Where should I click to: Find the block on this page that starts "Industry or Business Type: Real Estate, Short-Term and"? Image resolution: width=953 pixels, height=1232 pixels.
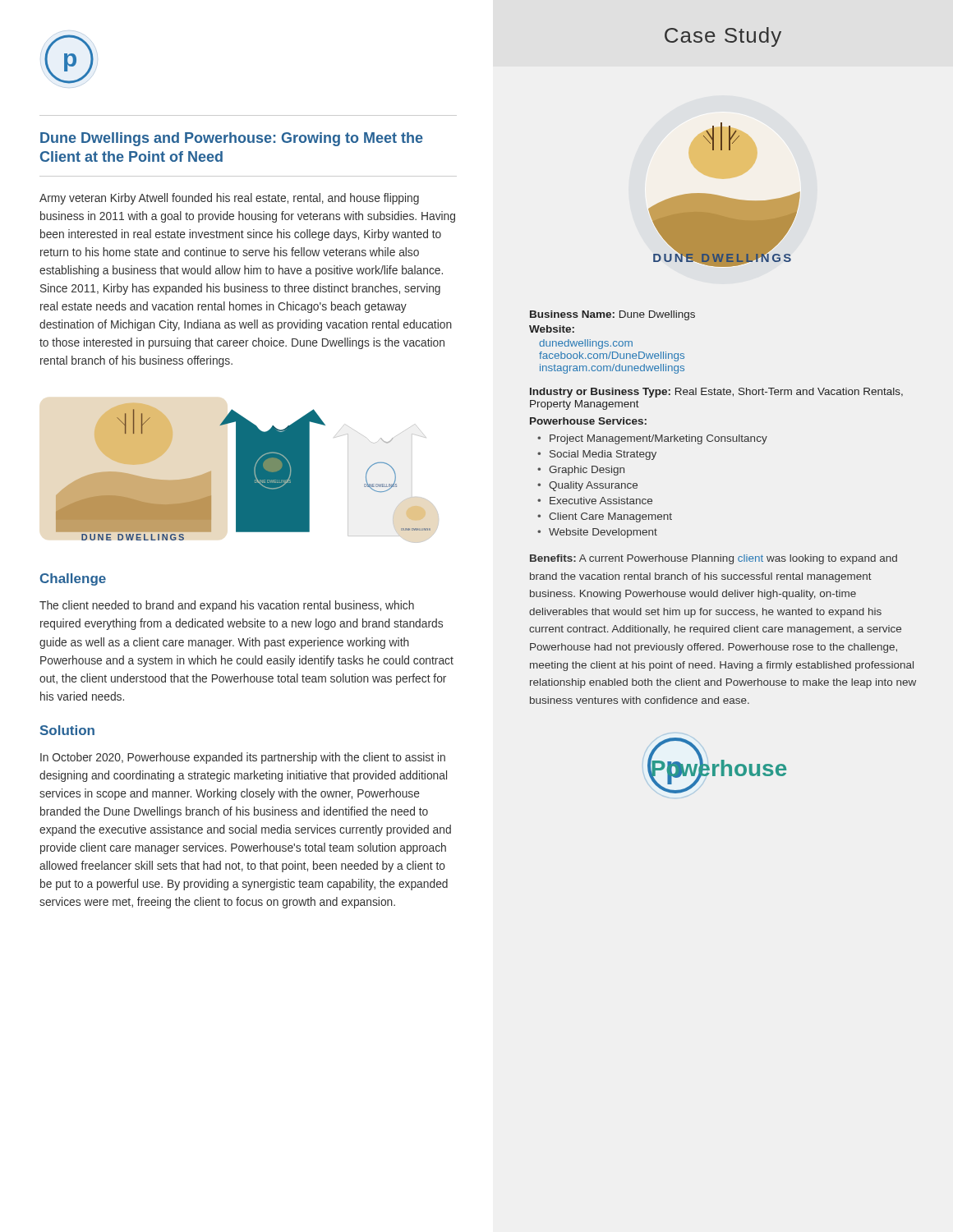coord(723,398)
